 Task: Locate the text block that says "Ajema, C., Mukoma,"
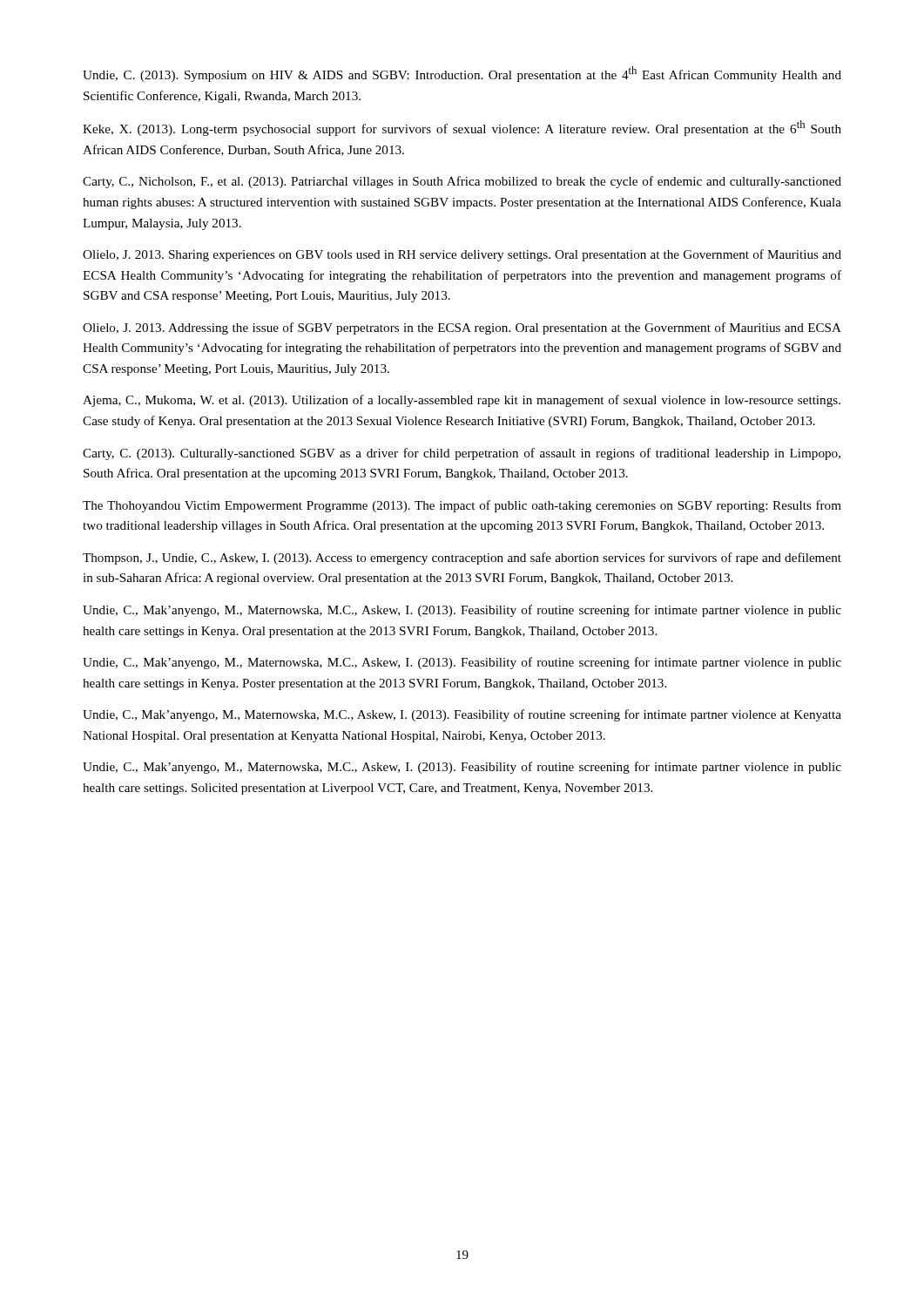click(462, 410)
